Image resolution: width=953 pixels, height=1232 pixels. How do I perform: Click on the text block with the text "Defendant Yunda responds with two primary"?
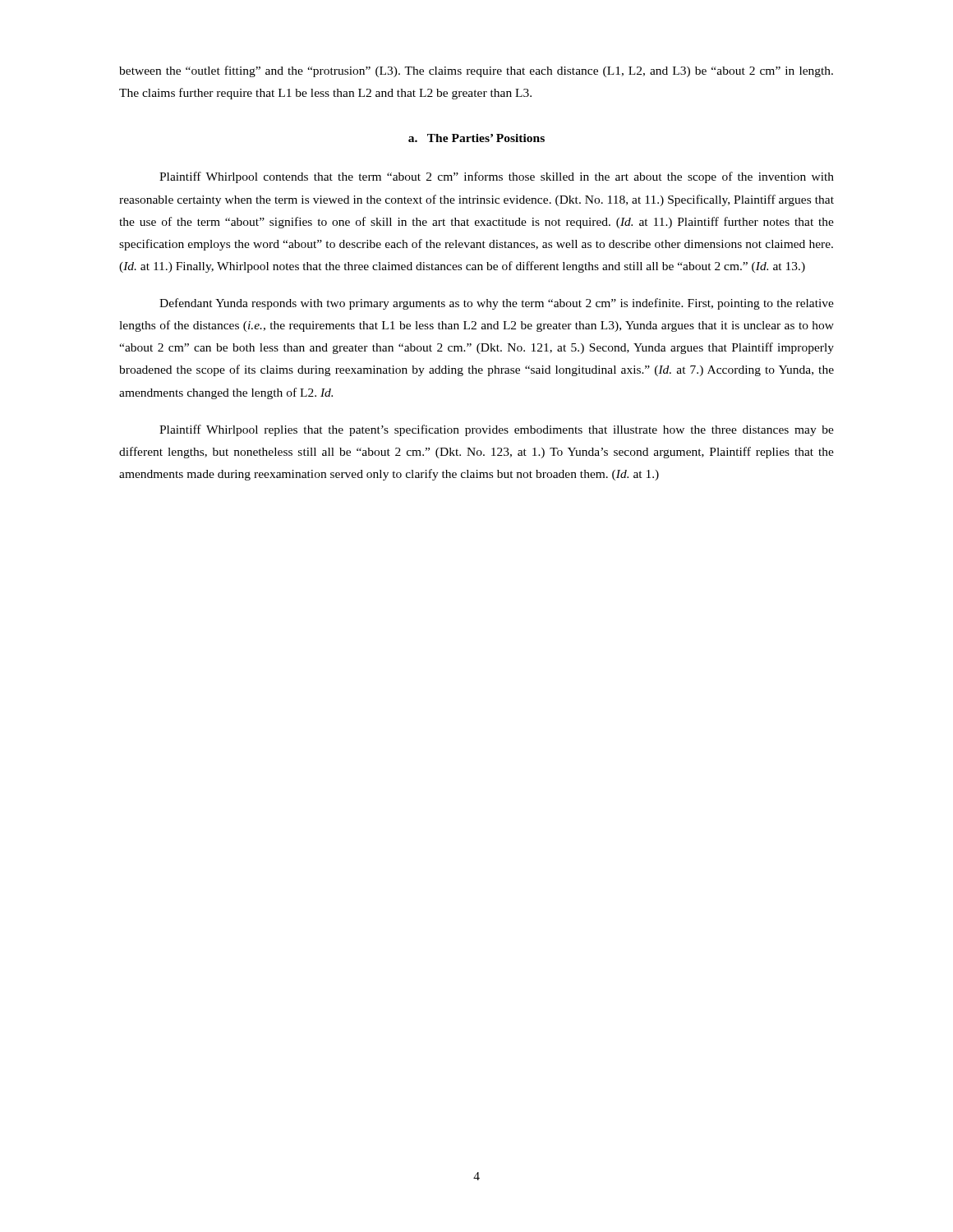coord(476,347)
